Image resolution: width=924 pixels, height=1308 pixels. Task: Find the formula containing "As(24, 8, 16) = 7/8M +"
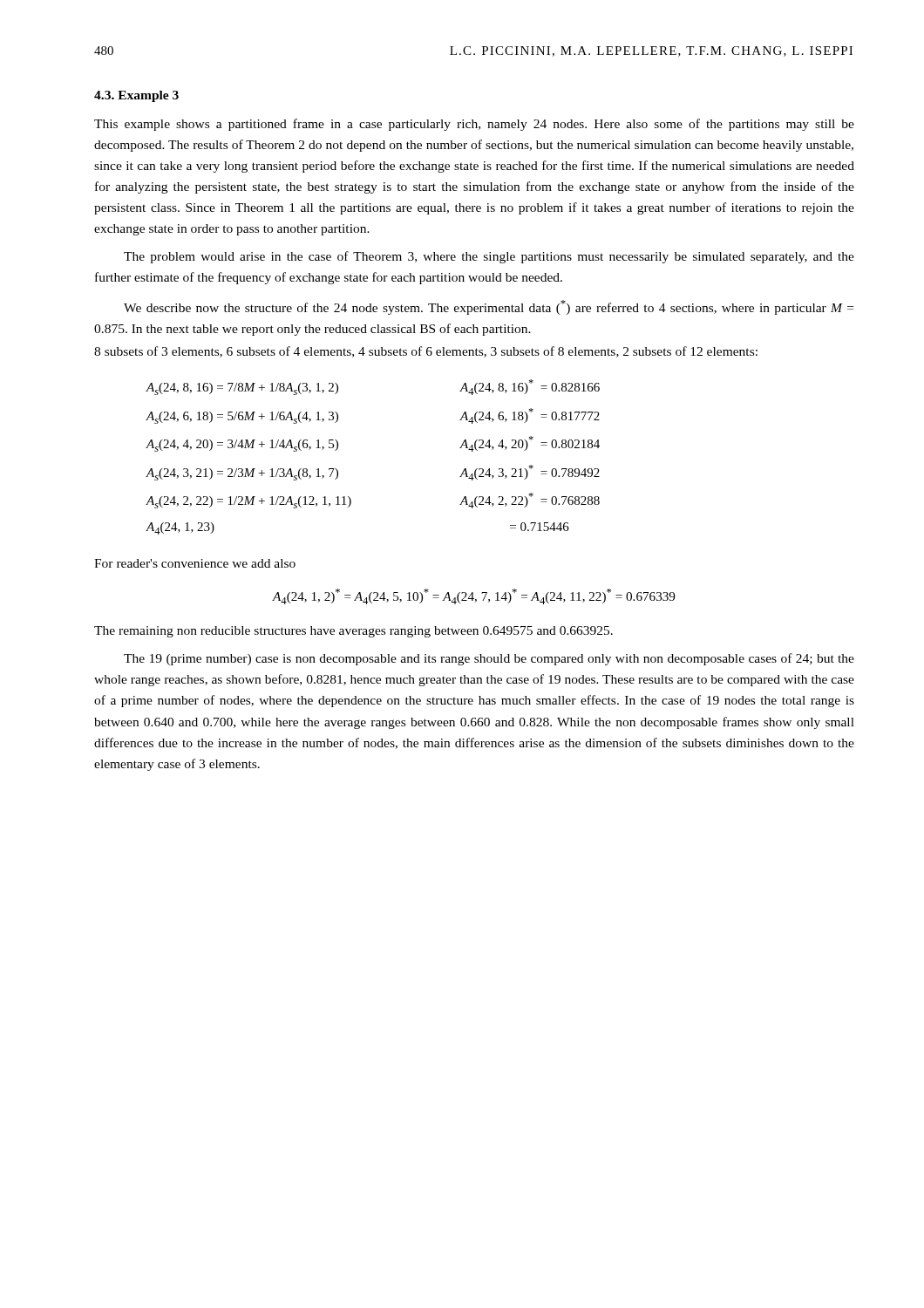pyautogui.click(x=500, y=458)
